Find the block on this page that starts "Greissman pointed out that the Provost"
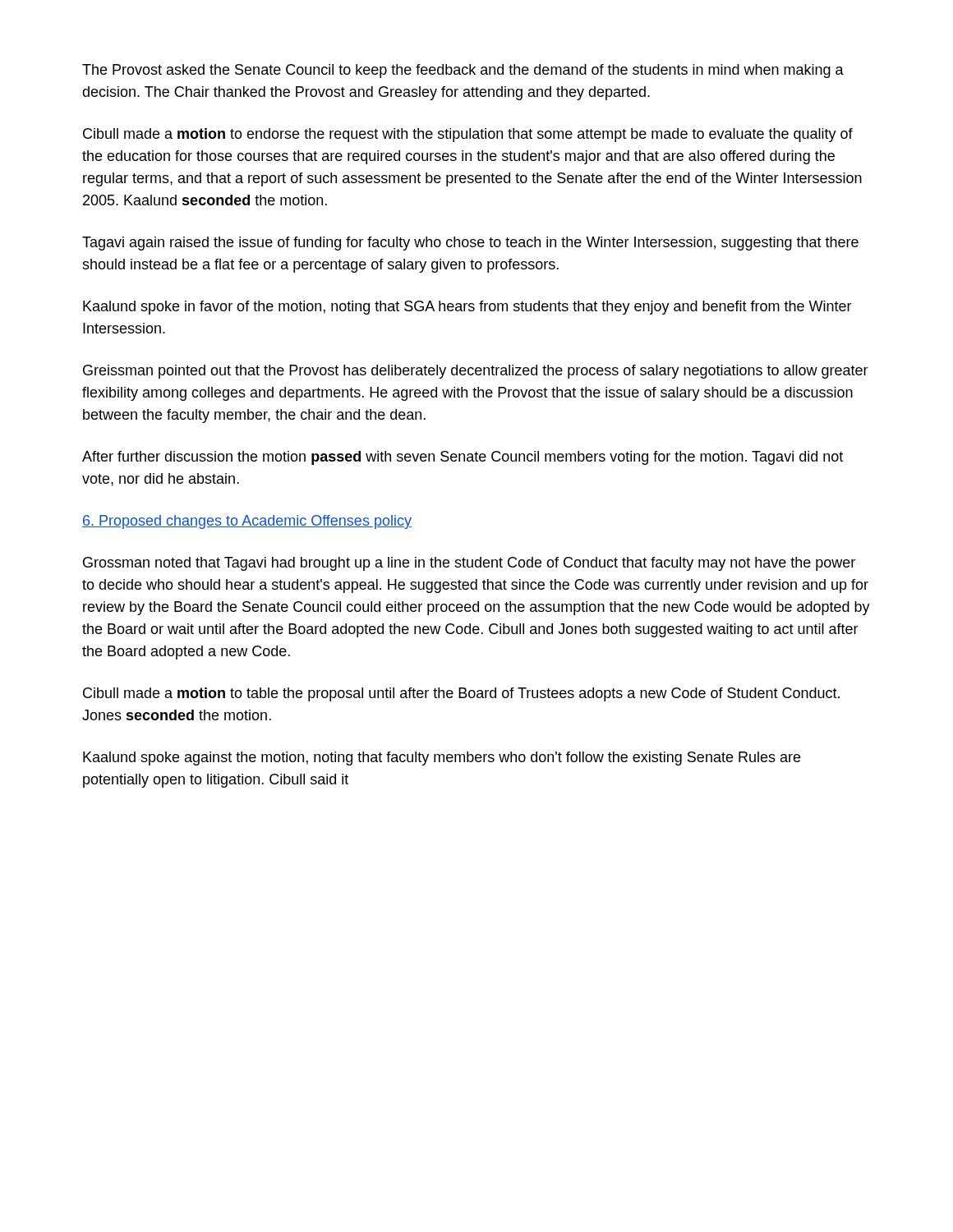This screenshot has width=953, height=1232. tap(475, 393)
